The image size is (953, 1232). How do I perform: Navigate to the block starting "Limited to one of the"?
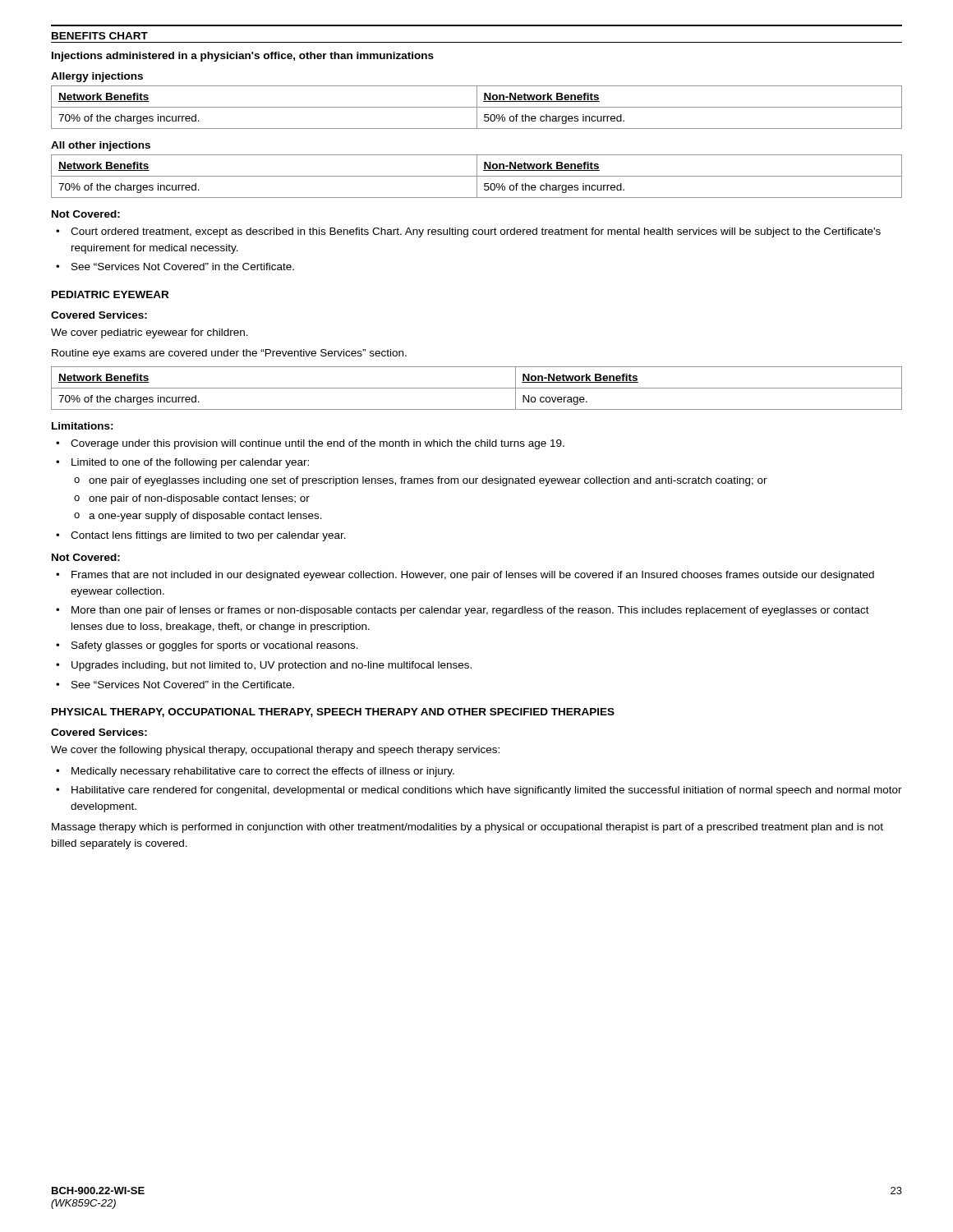tap(486, 490)
